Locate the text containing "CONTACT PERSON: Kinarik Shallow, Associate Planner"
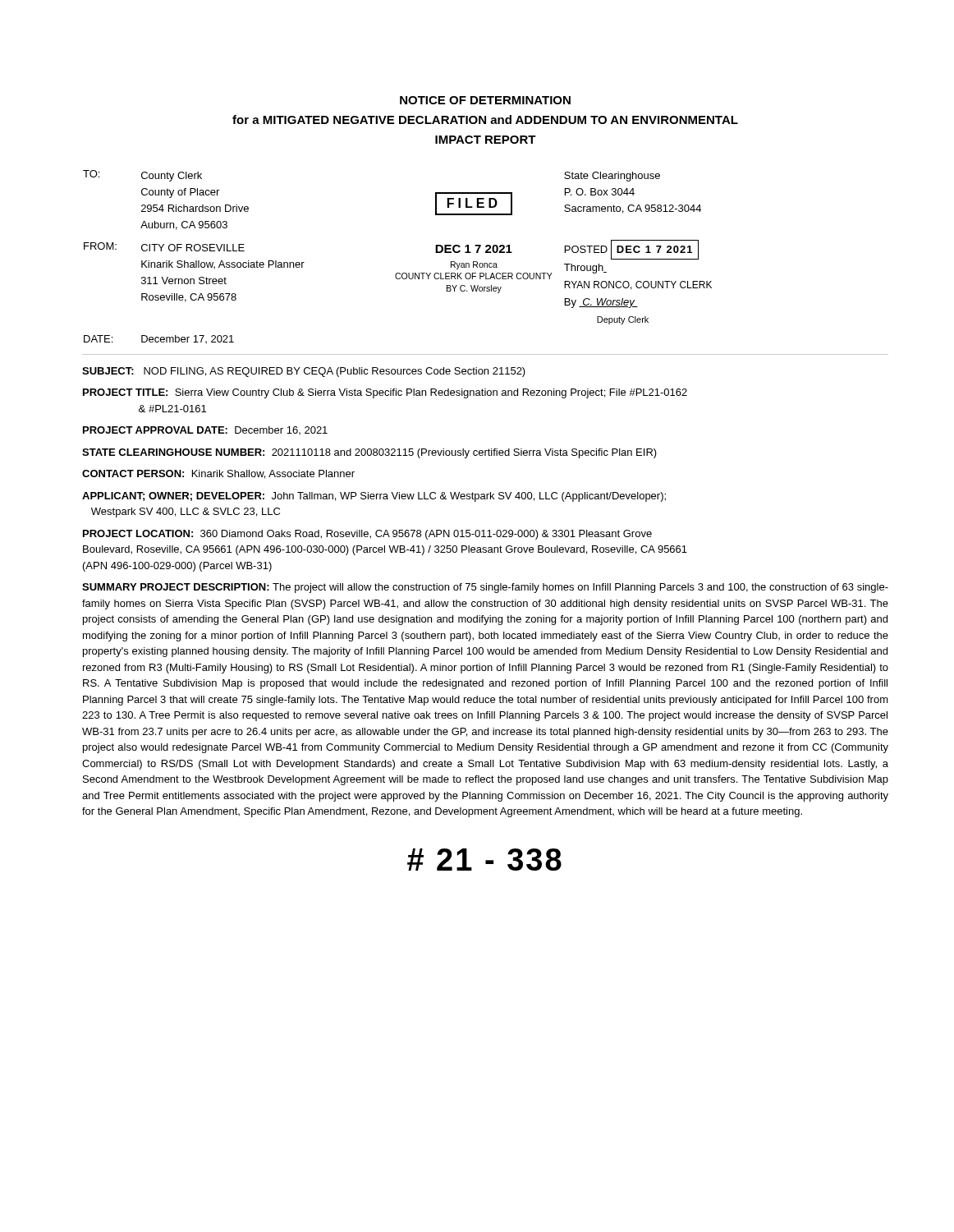Image resolution: width=954 pixels, height=1232 pixels. pos(218,474)
